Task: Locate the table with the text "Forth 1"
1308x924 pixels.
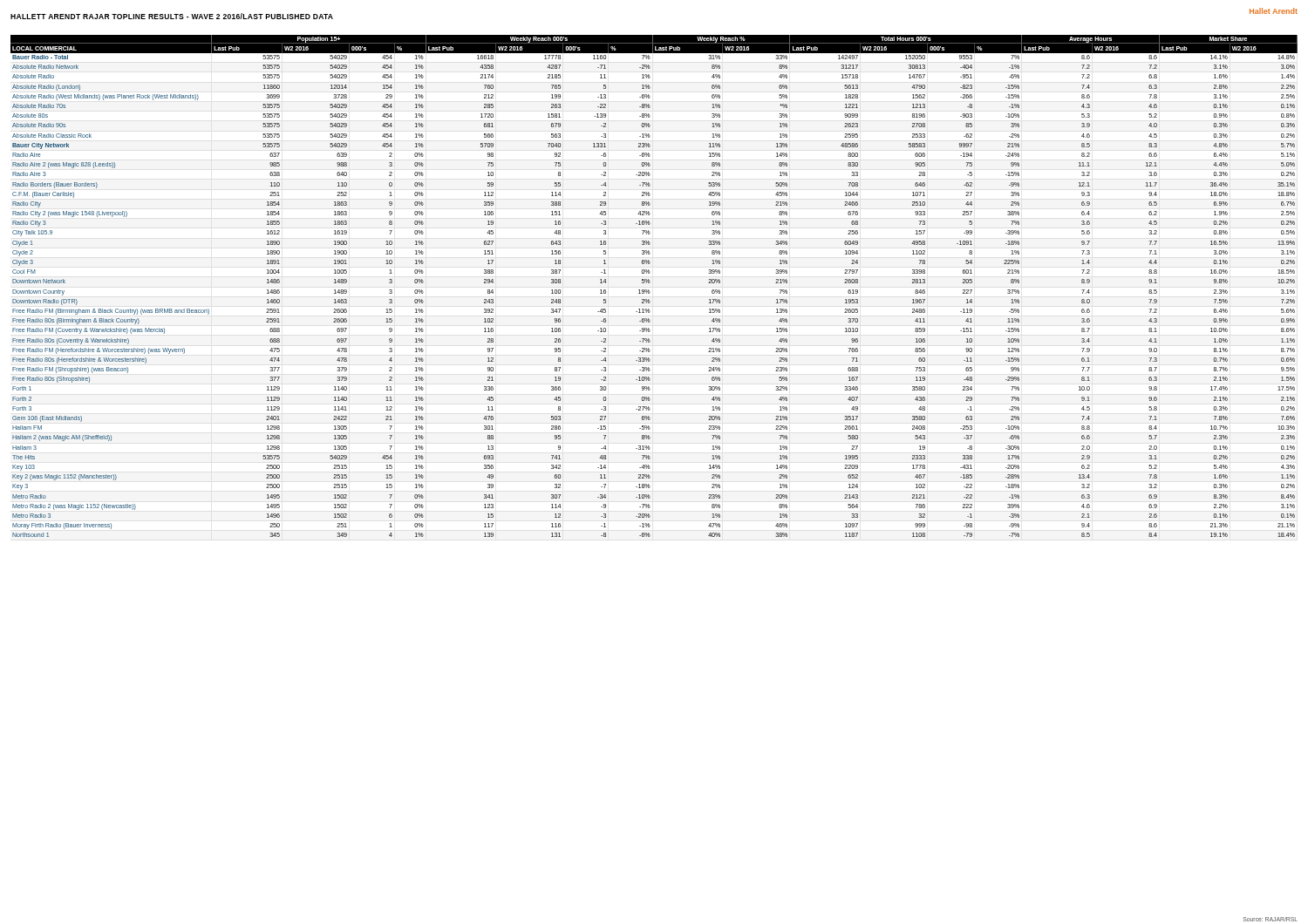Action: pyautogui.click(x=654, y=477)
